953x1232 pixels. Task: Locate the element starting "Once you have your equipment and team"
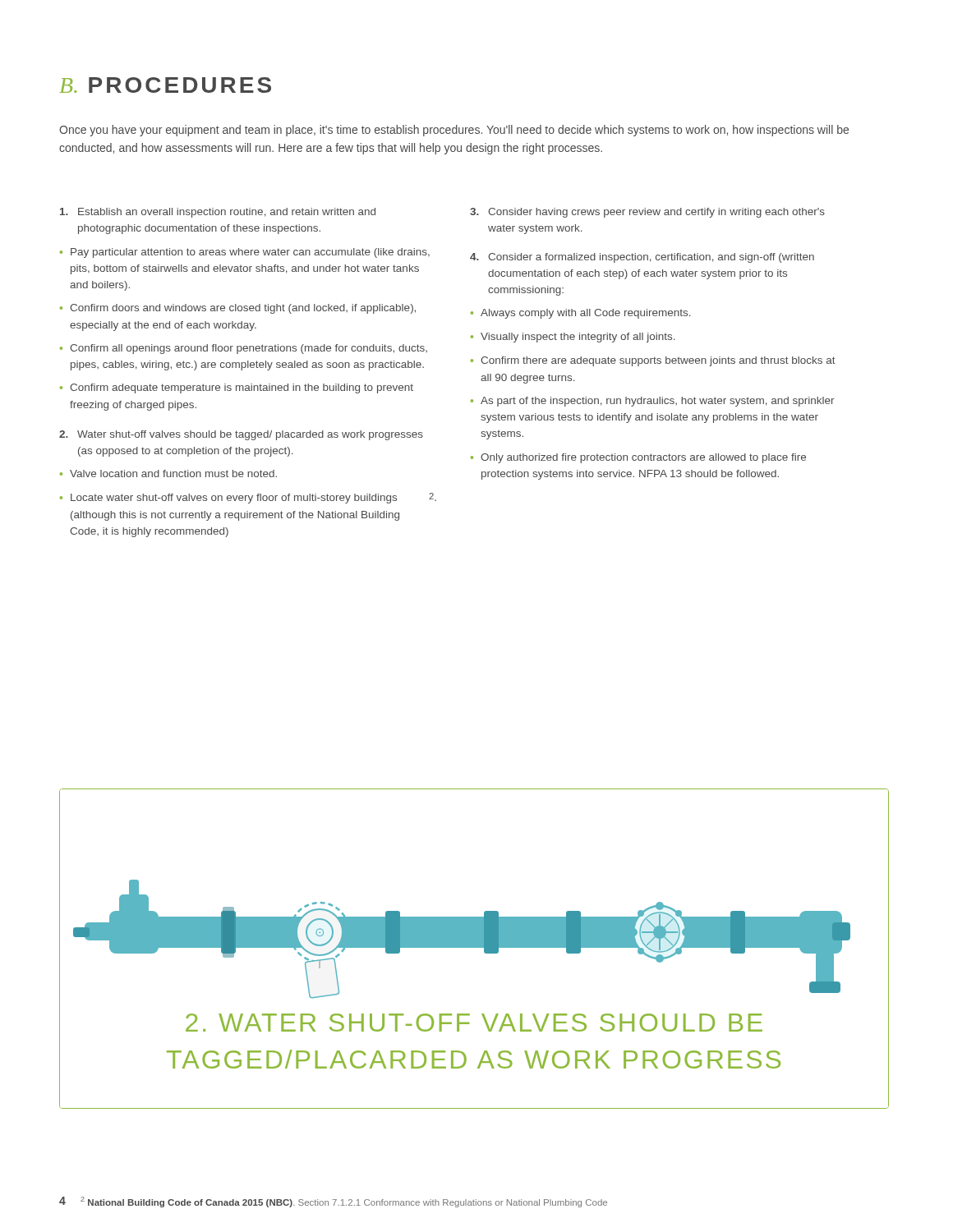[x=454, y=139]
